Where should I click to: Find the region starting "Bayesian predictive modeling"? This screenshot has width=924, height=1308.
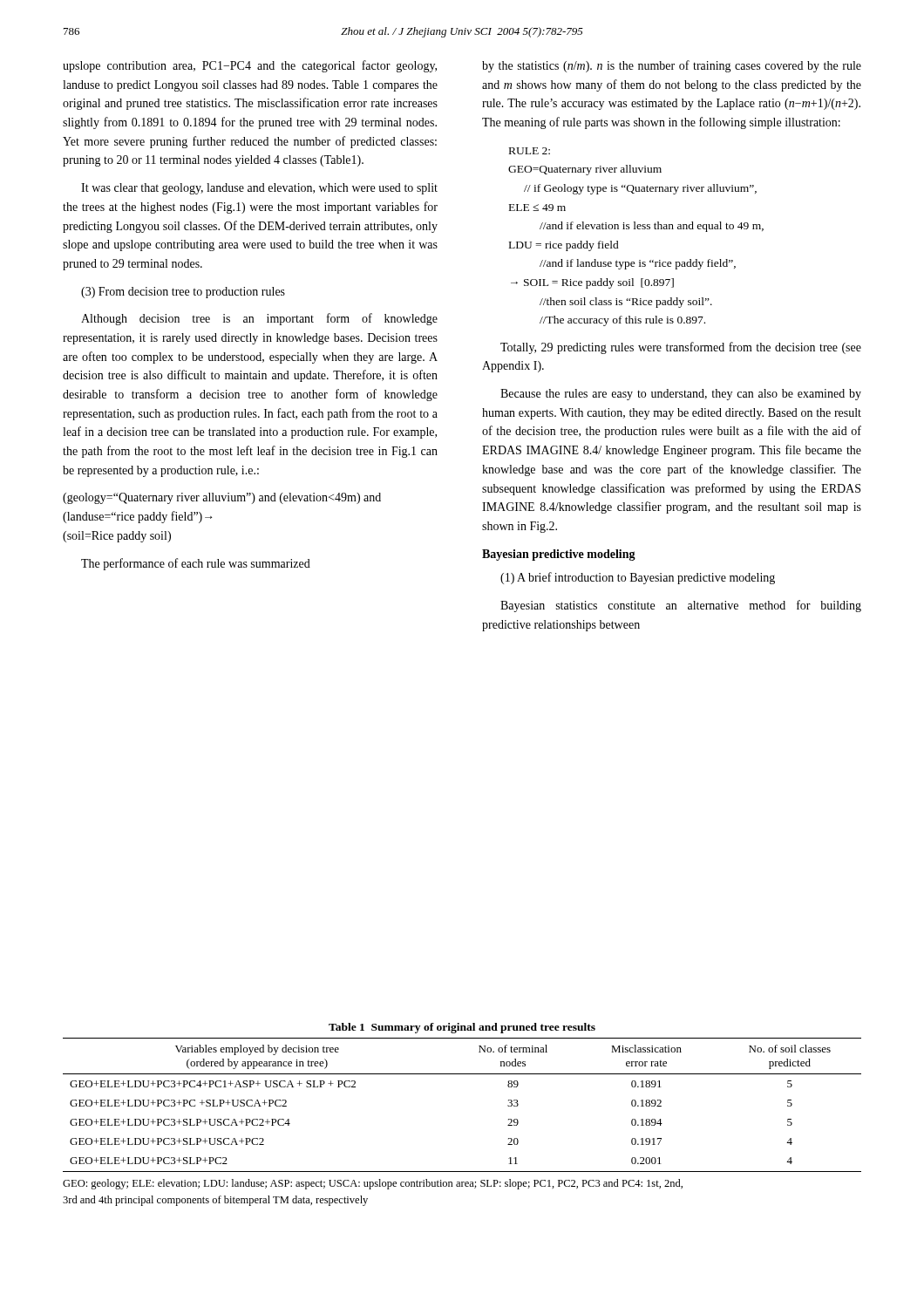559,555
